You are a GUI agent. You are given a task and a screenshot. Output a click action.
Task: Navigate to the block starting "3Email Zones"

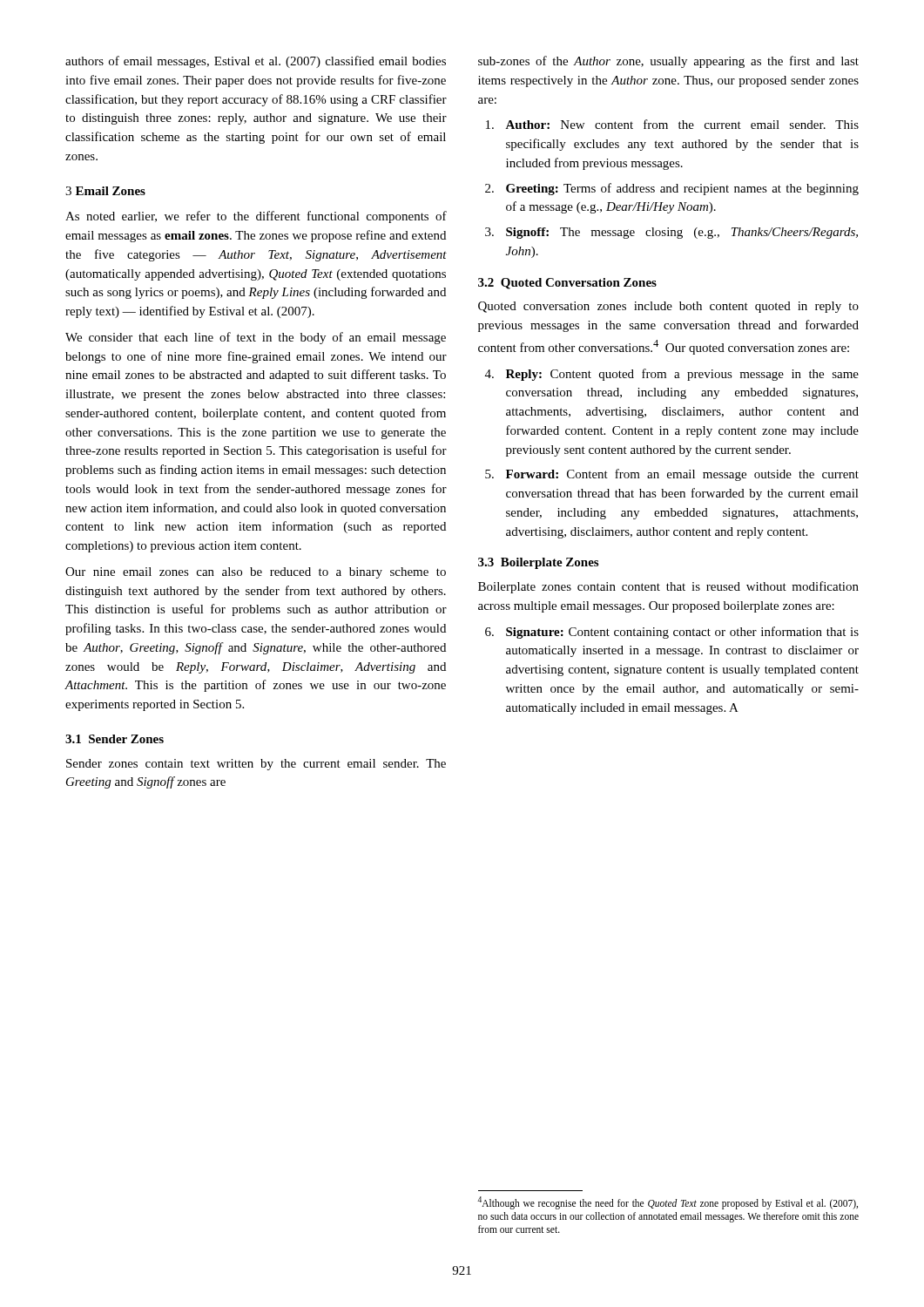tap(105, 190)
